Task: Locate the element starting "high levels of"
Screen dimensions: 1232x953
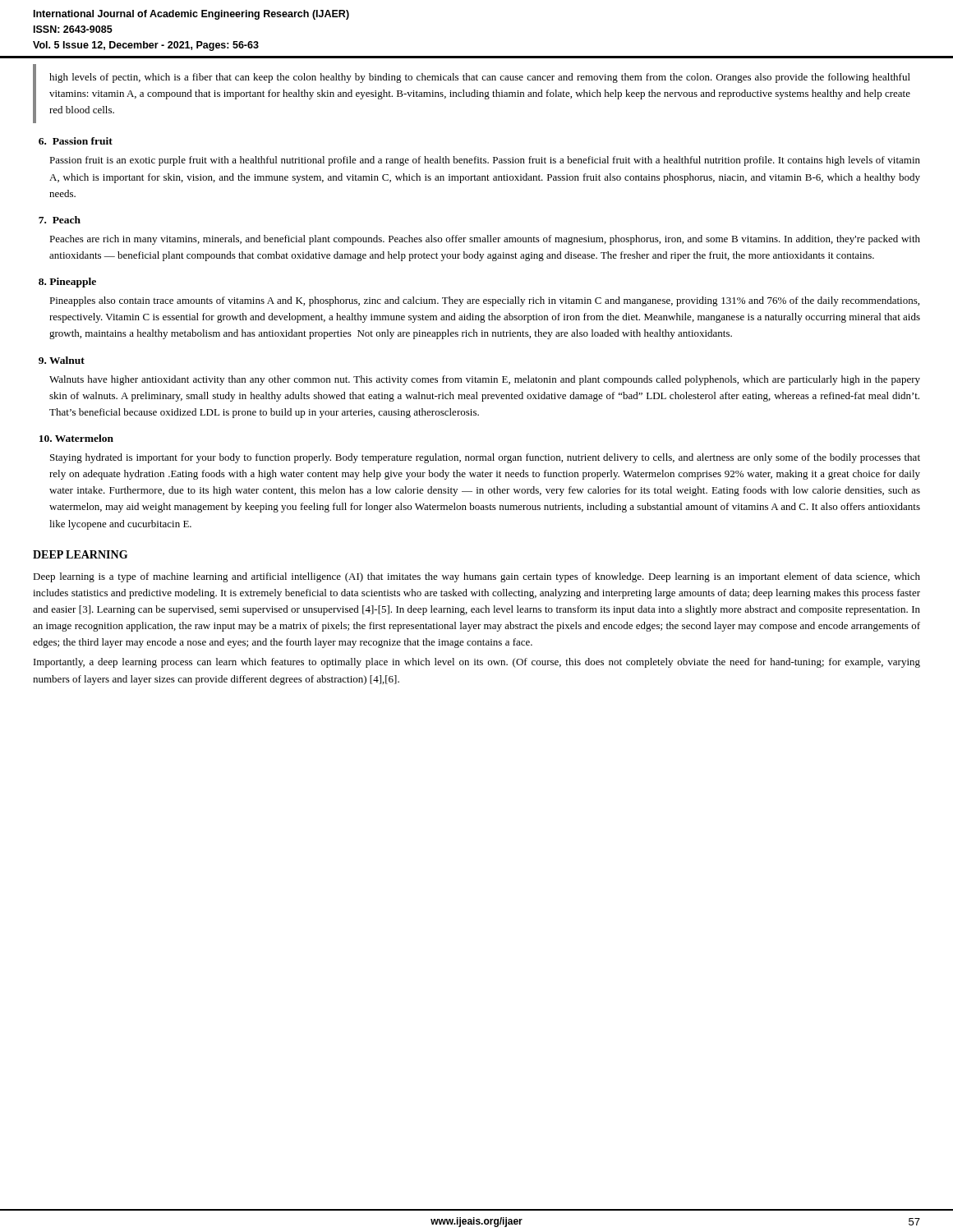Action: [480, 93]
